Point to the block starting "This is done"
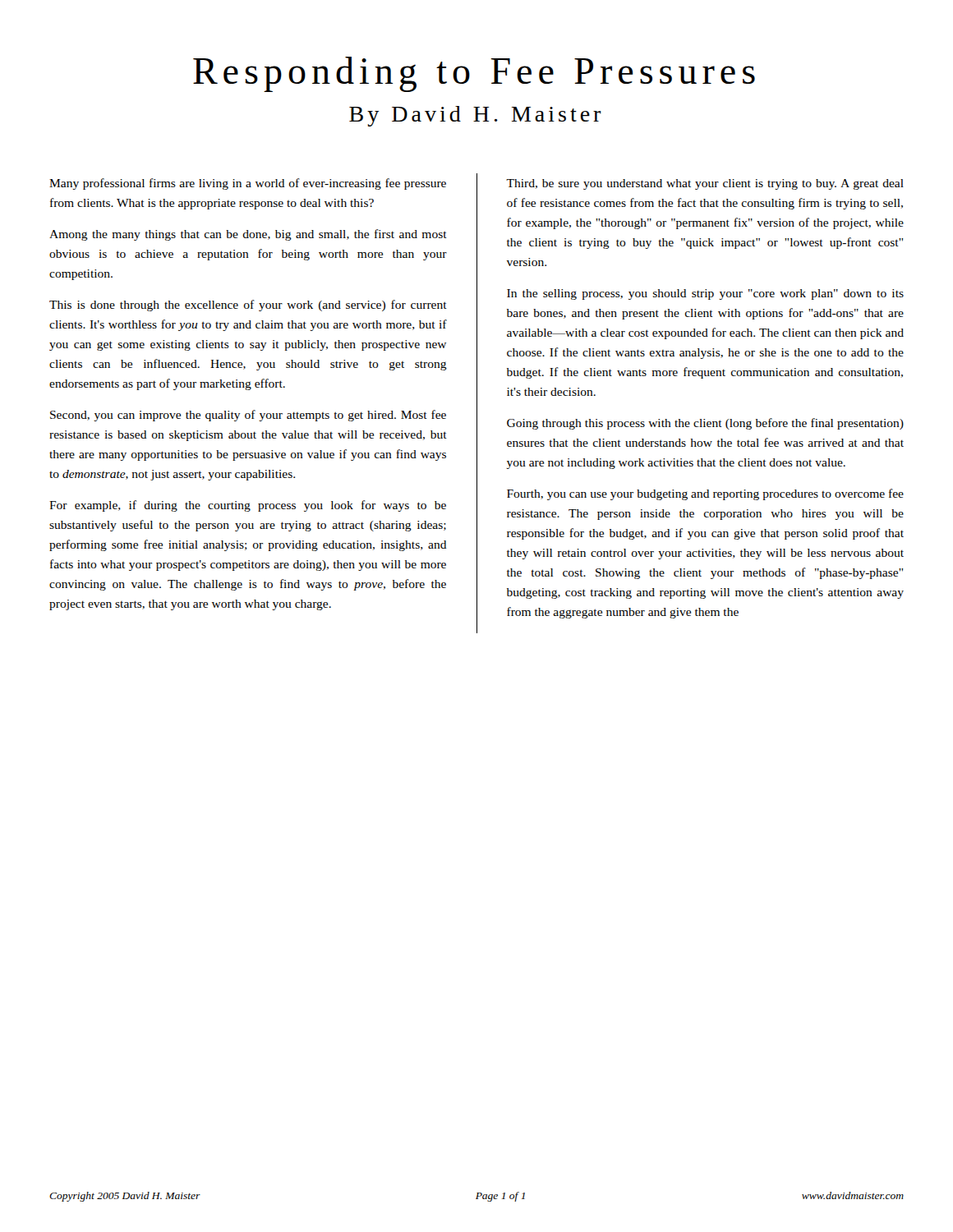The height and width of the screenshot is (1232, 953). (x=248, y=344)
